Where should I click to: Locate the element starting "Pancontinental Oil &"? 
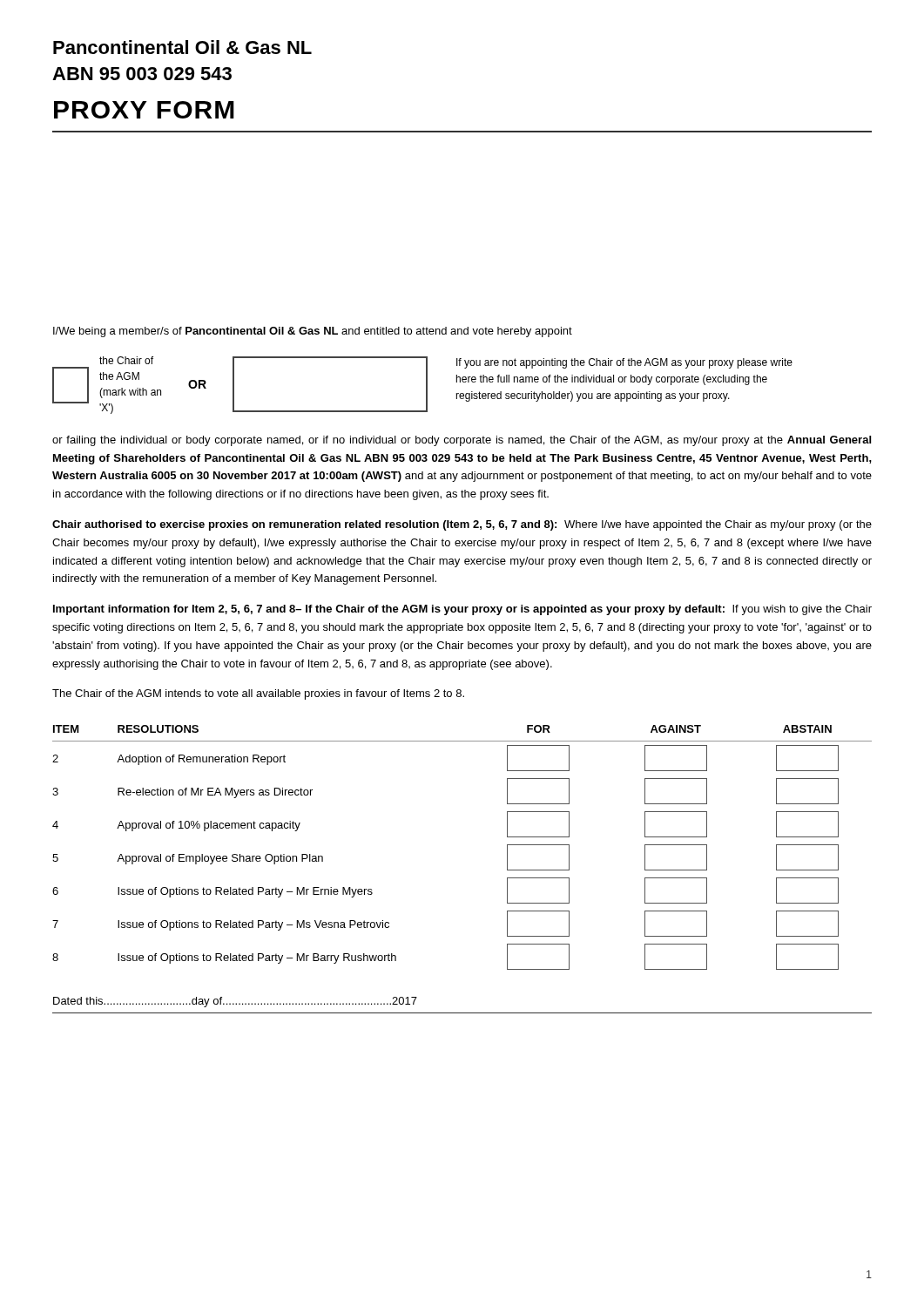182,60
